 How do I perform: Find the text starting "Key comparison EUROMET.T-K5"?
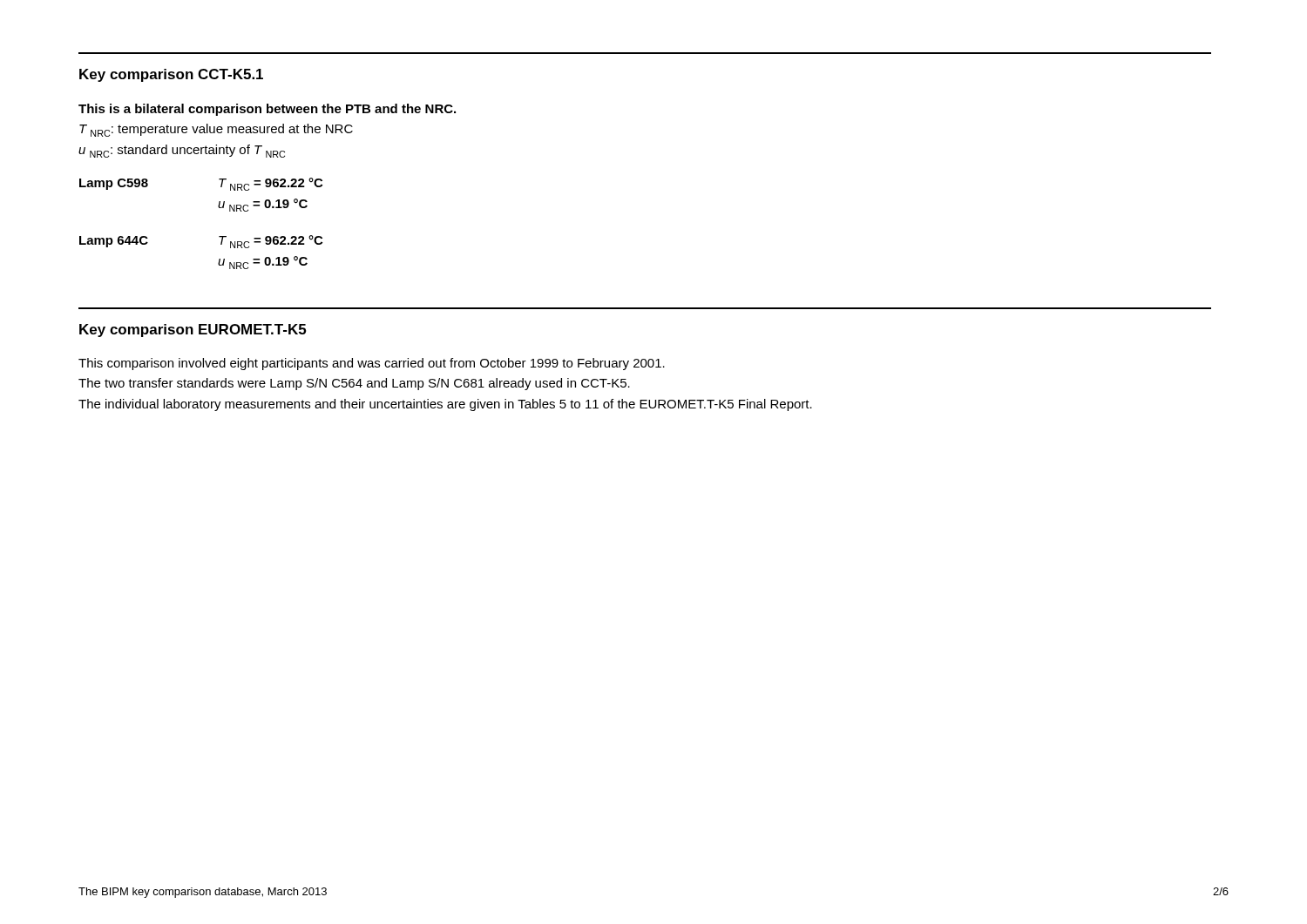pyautogui.click(x=192, y=330)
